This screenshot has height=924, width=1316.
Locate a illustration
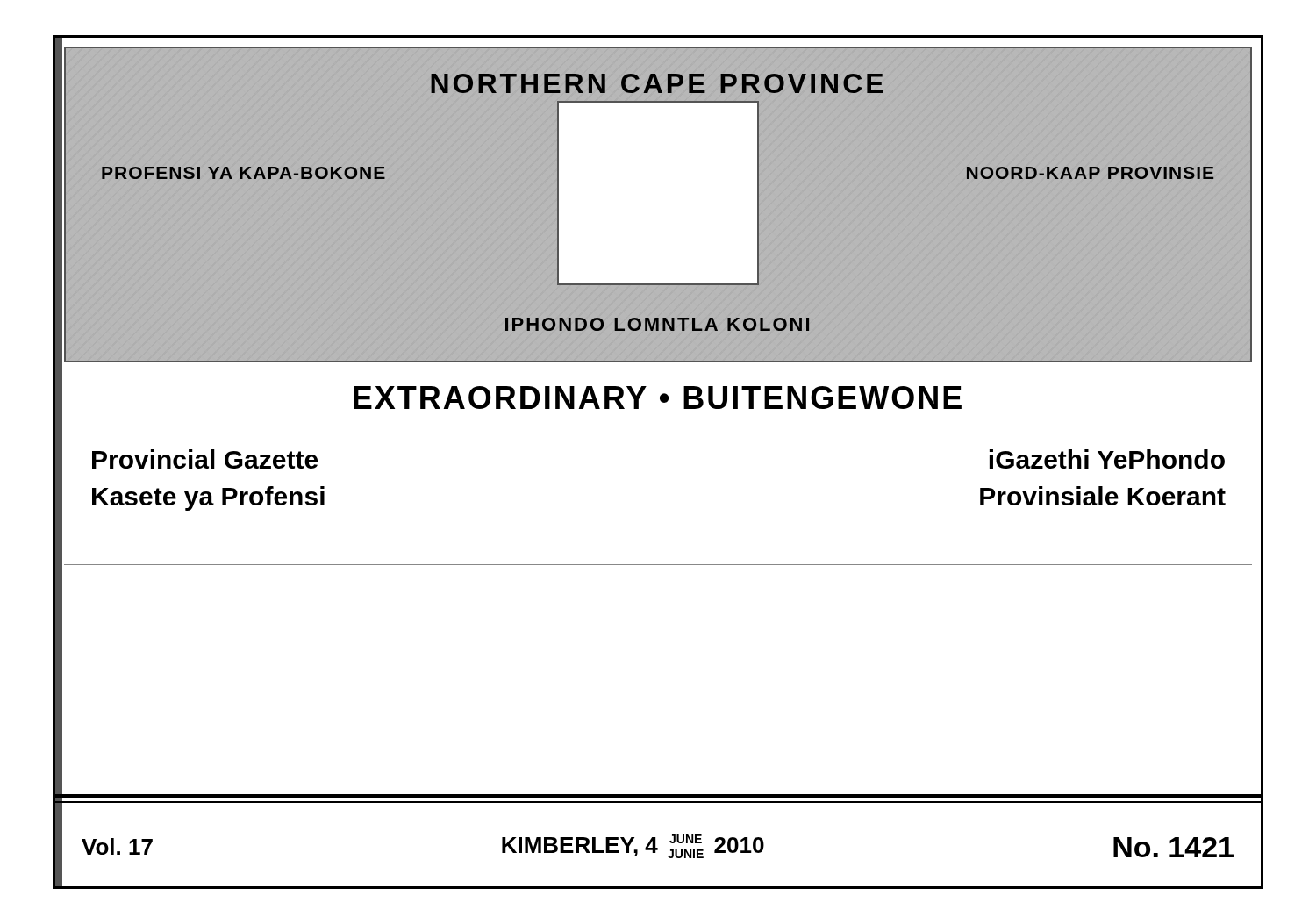(658, 204)
